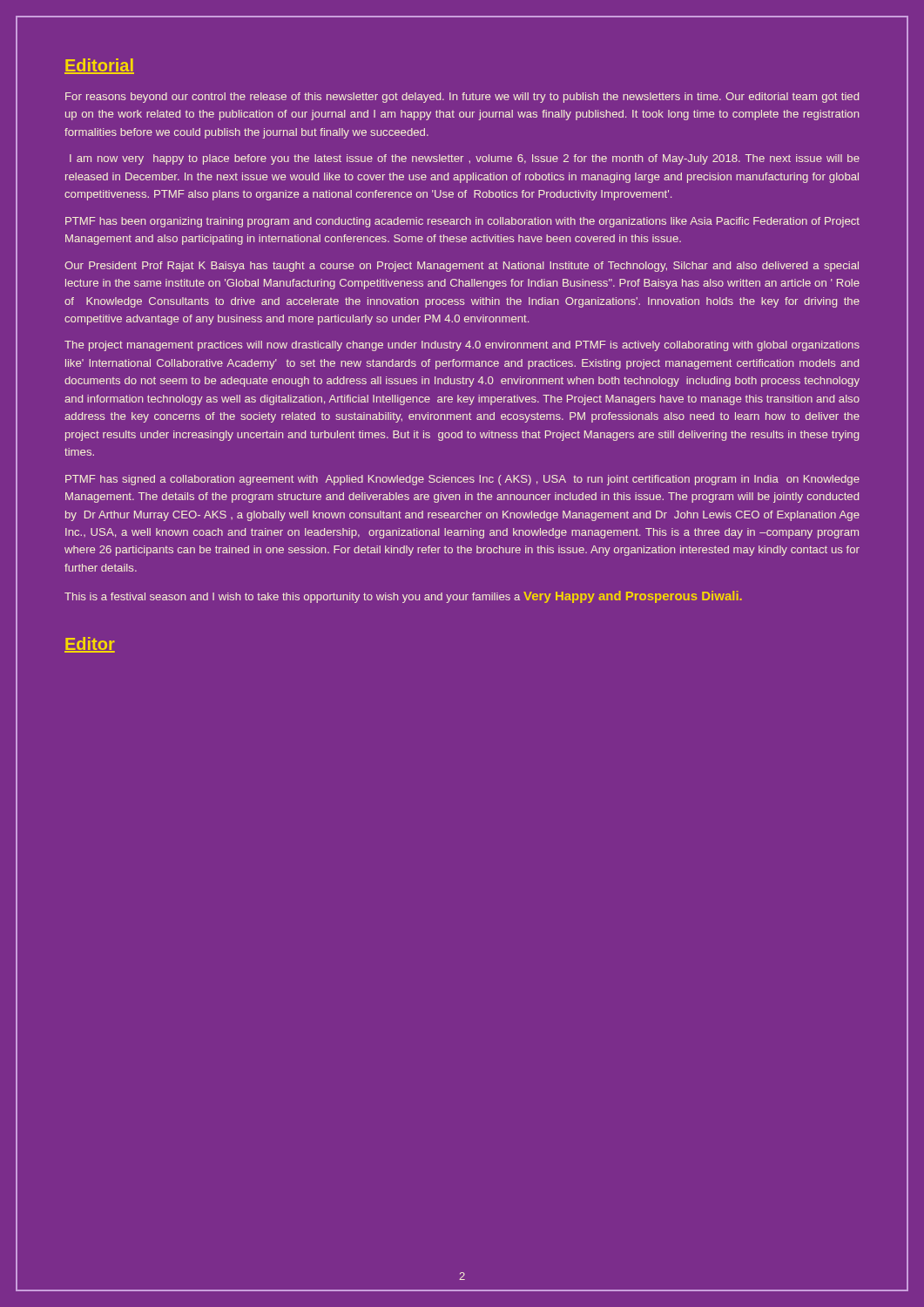The image size is (924, 1307).
Task: Click on the text block that says "This is a festival season and I wish"
Action: coord(404,596)
